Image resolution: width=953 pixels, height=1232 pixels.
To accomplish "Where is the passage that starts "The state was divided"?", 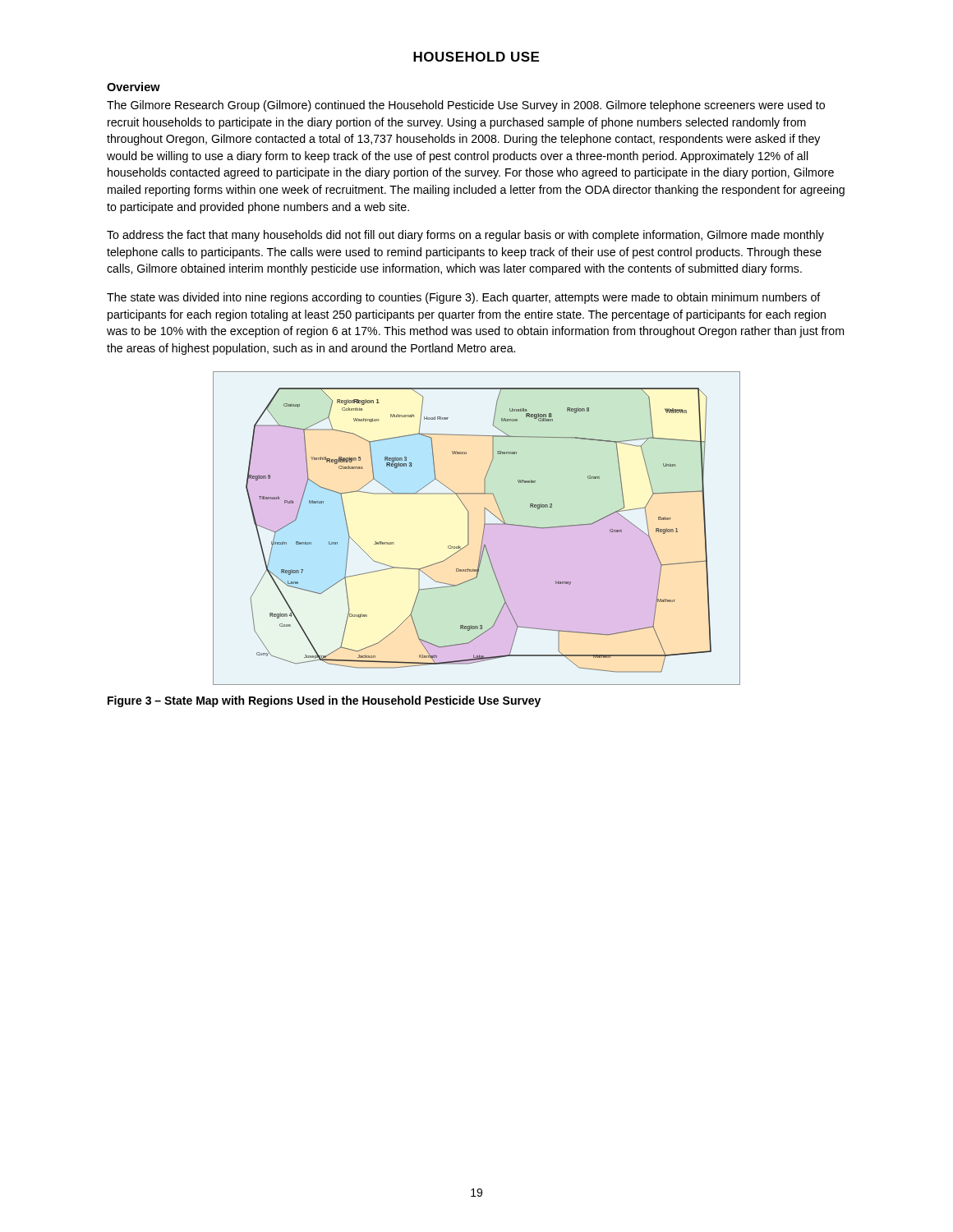I will [x=476, y=323].
